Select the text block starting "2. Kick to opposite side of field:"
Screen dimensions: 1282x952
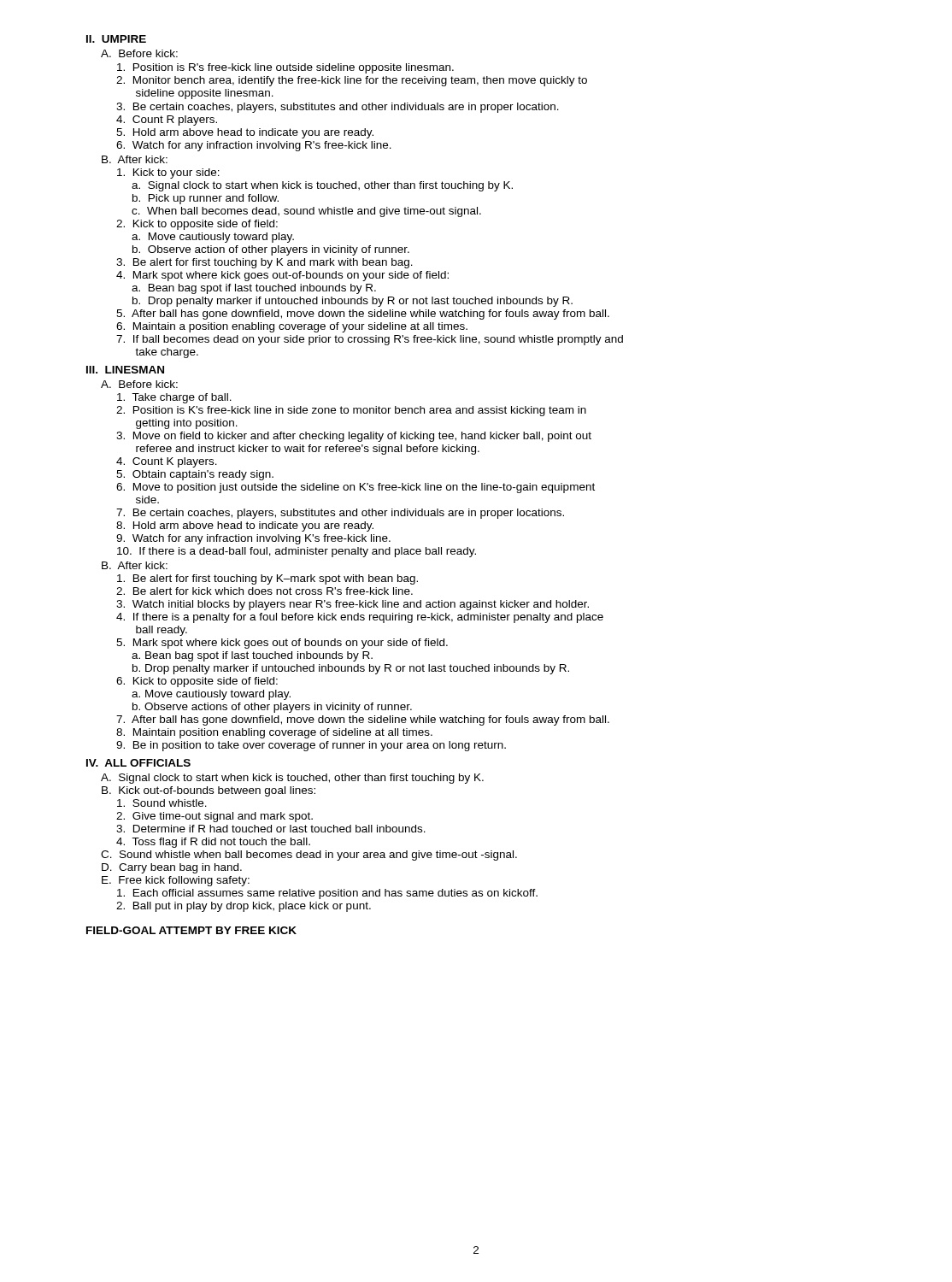tap(197, 223)
